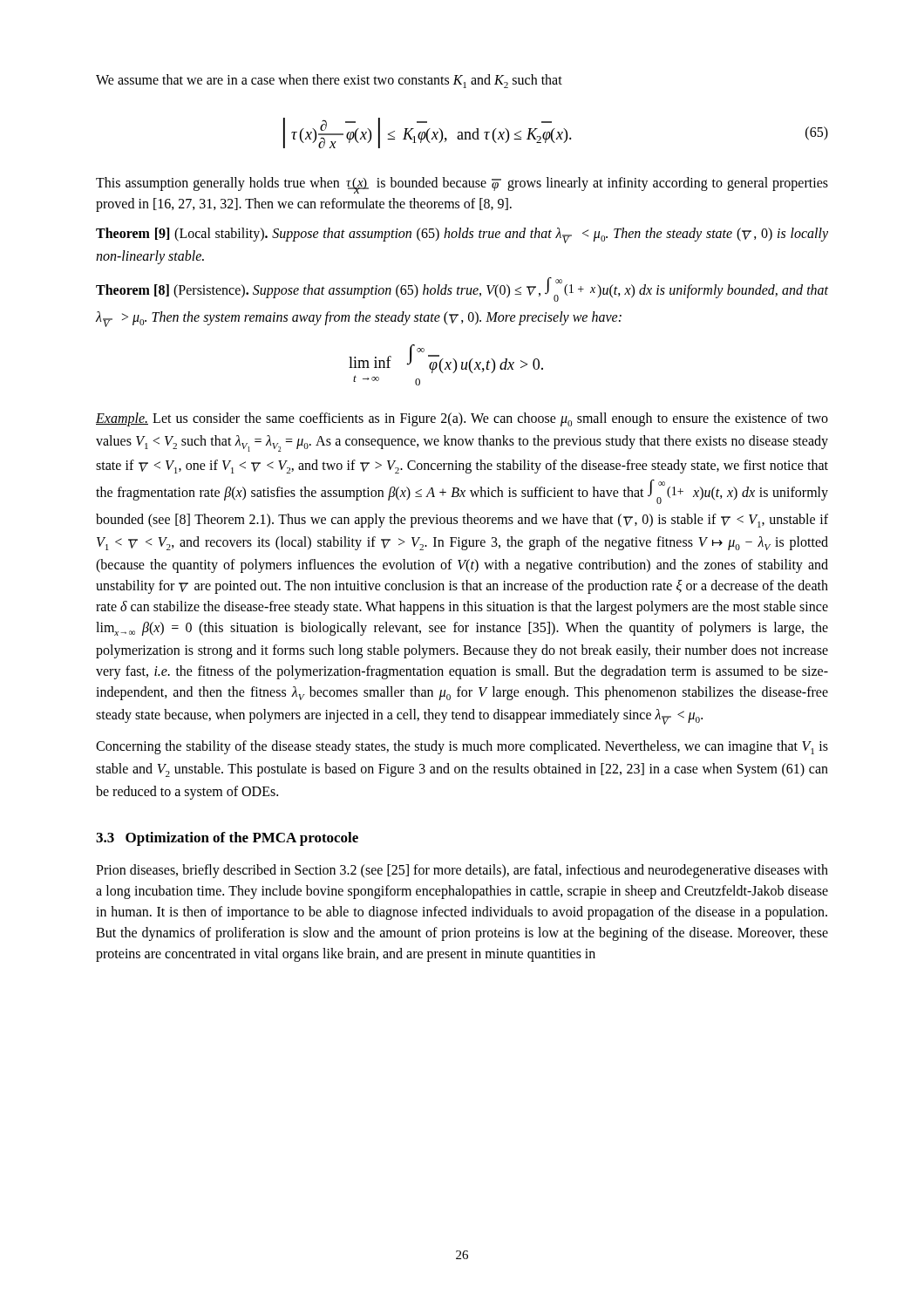The image size is (924, 1308).
Task: Select the text block starting "| τ ( x"
Action: point(554,133)
